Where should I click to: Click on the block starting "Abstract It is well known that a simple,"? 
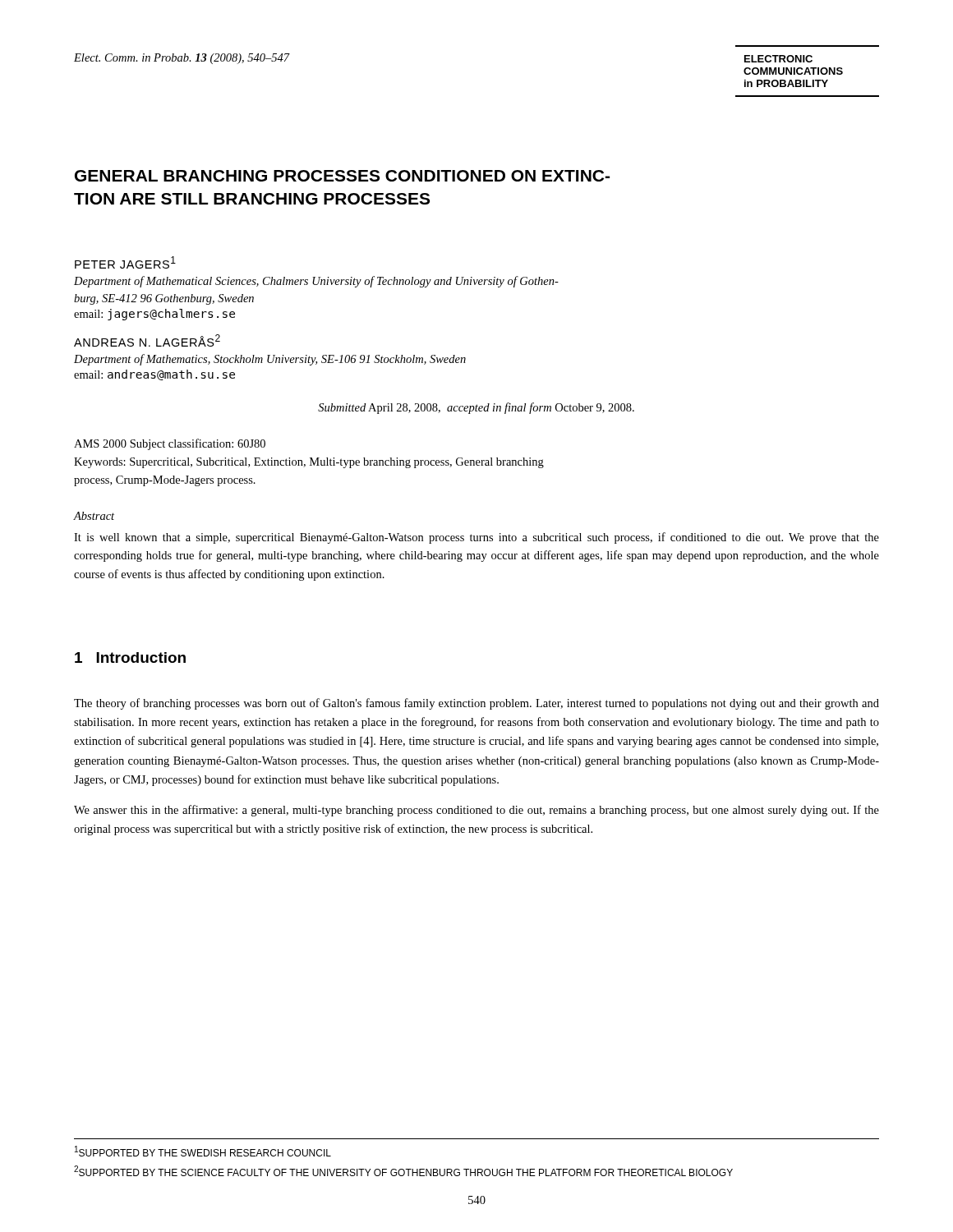pyautogui.click(x=476, y=546)
